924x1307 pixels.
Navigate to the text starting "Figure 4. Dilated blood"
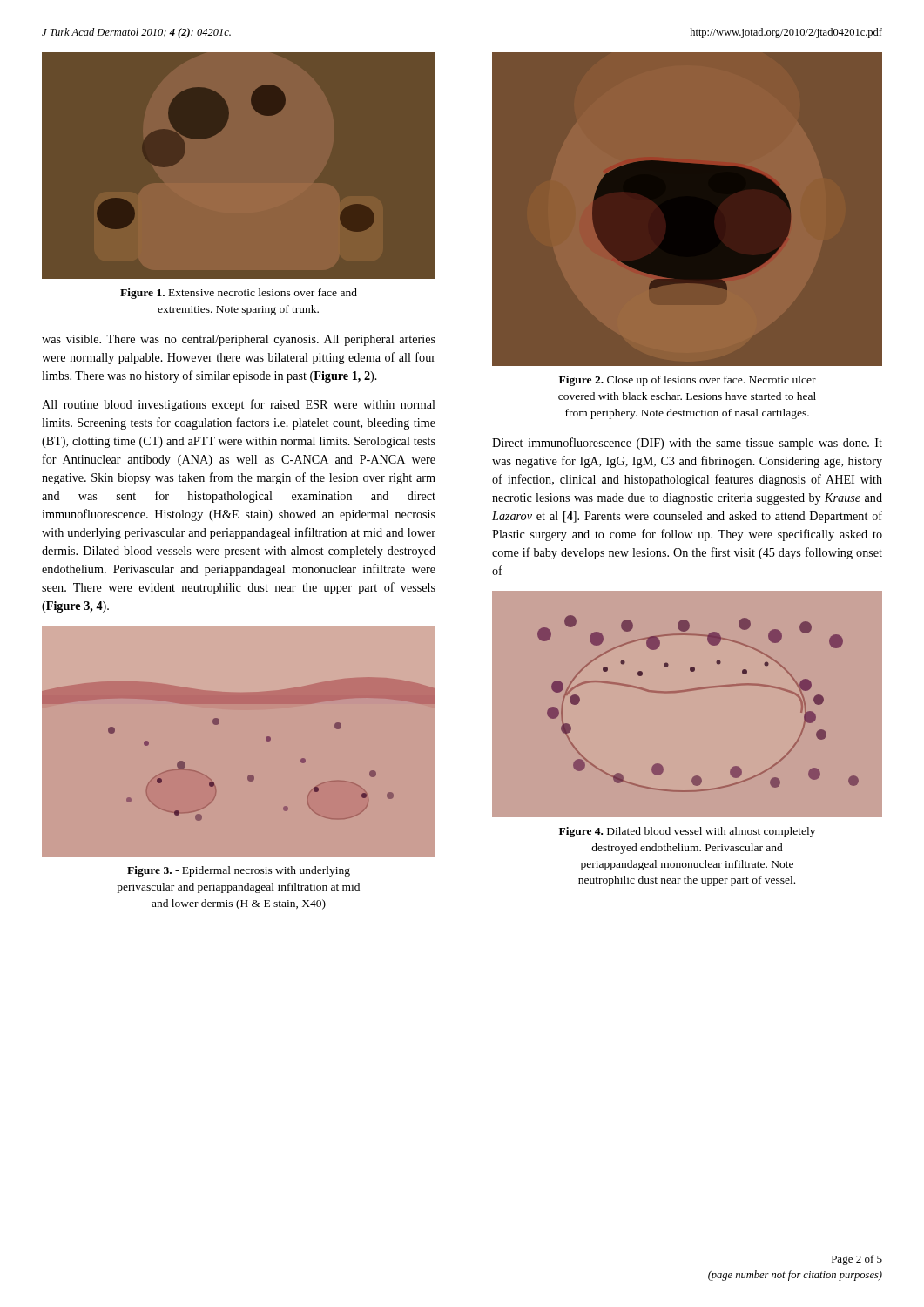[687, 855]
